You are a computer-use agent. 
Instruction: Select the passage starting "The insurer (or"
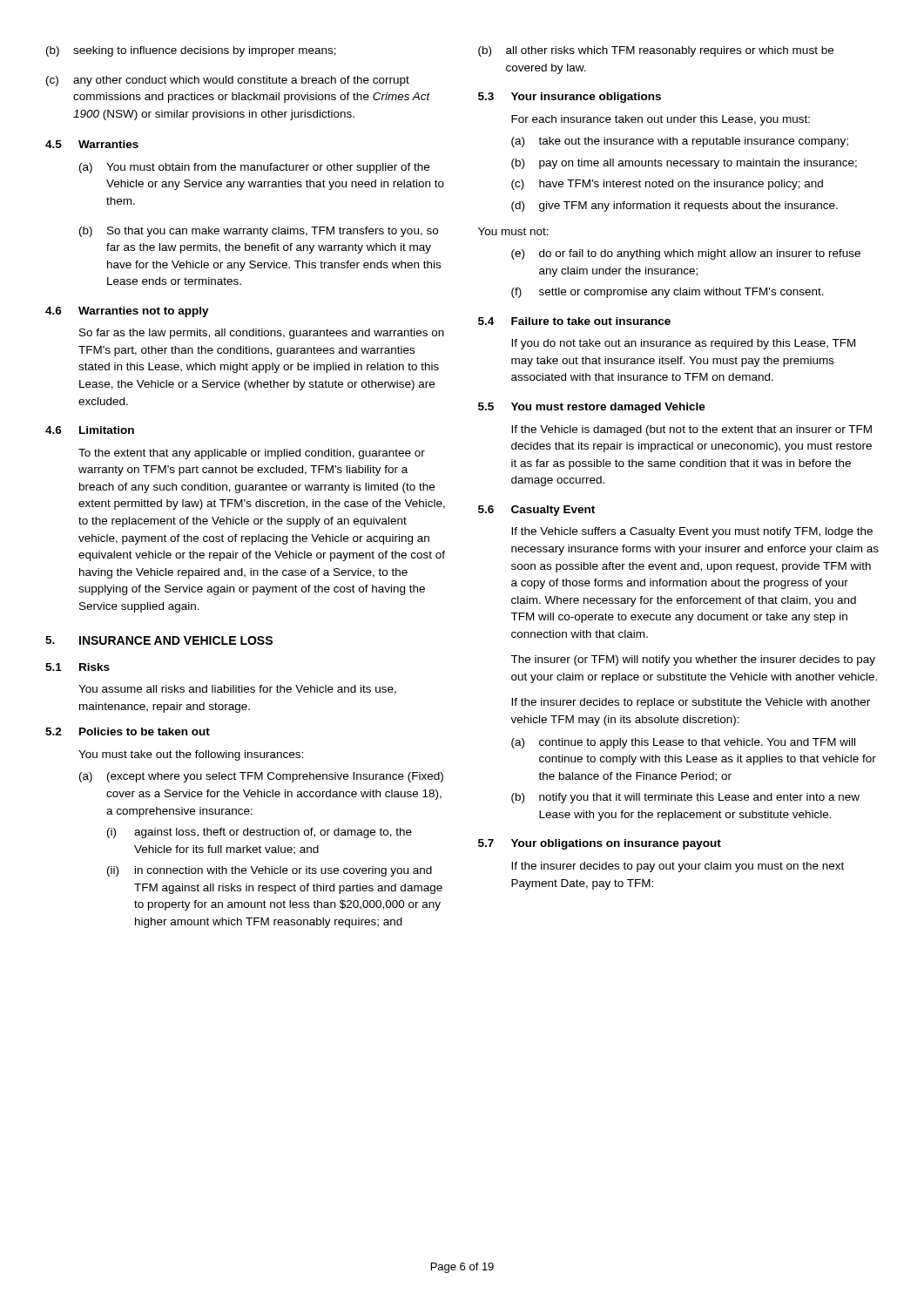[x=694, y=668]
